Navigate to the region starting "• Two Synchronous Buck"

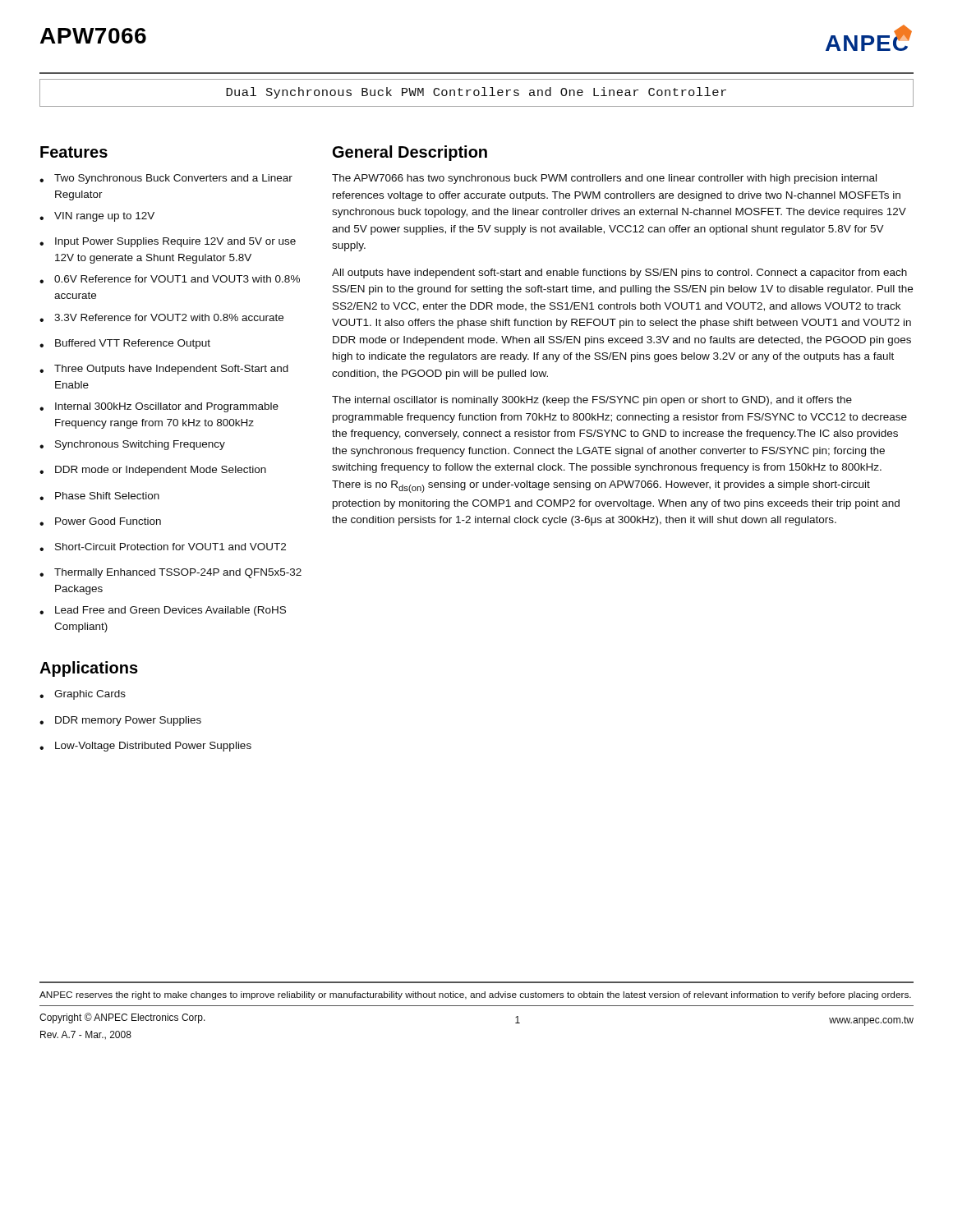(x=171, y=186)
